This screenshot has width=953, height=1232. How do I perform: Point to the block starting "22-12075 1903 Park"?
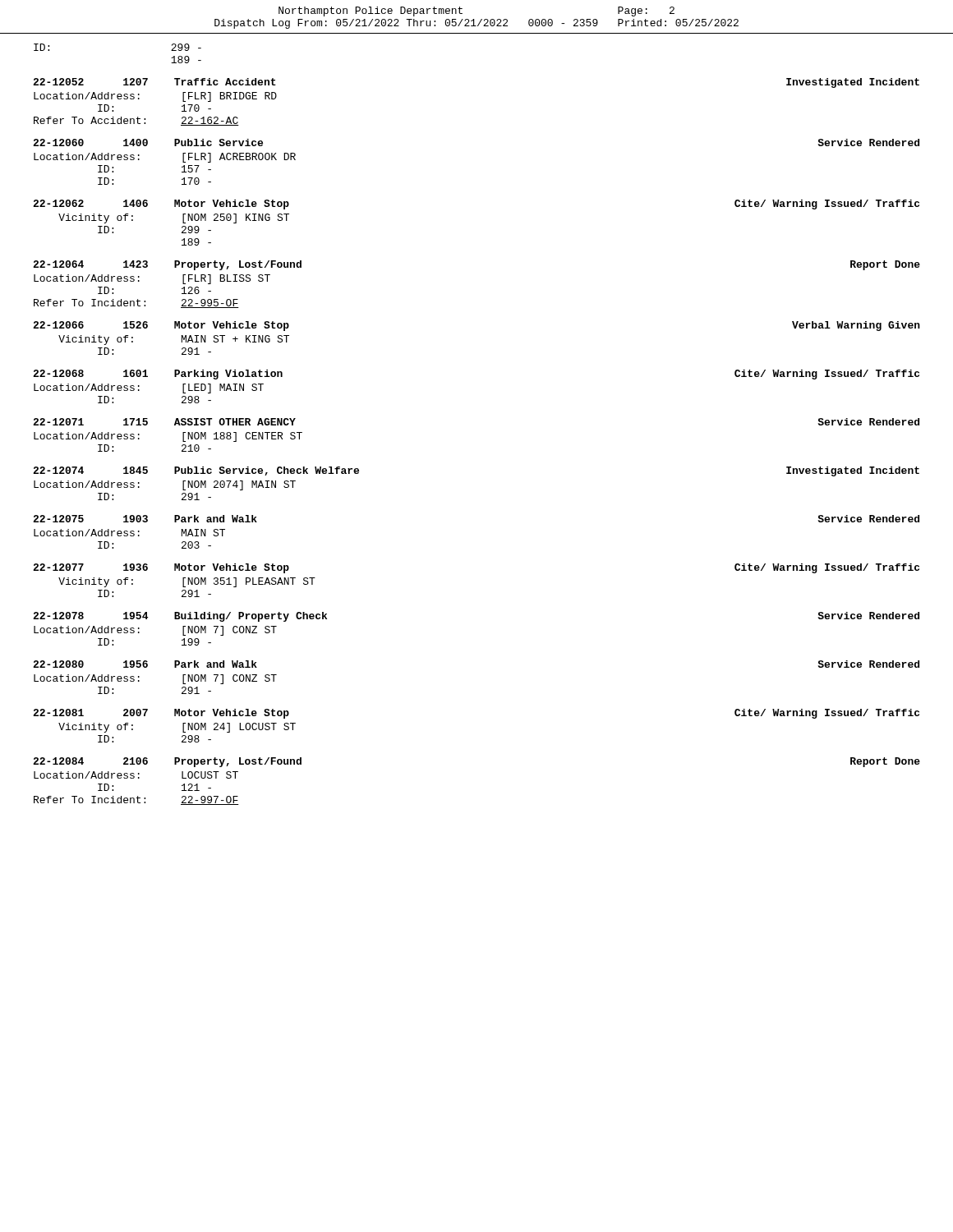point(55,519)
